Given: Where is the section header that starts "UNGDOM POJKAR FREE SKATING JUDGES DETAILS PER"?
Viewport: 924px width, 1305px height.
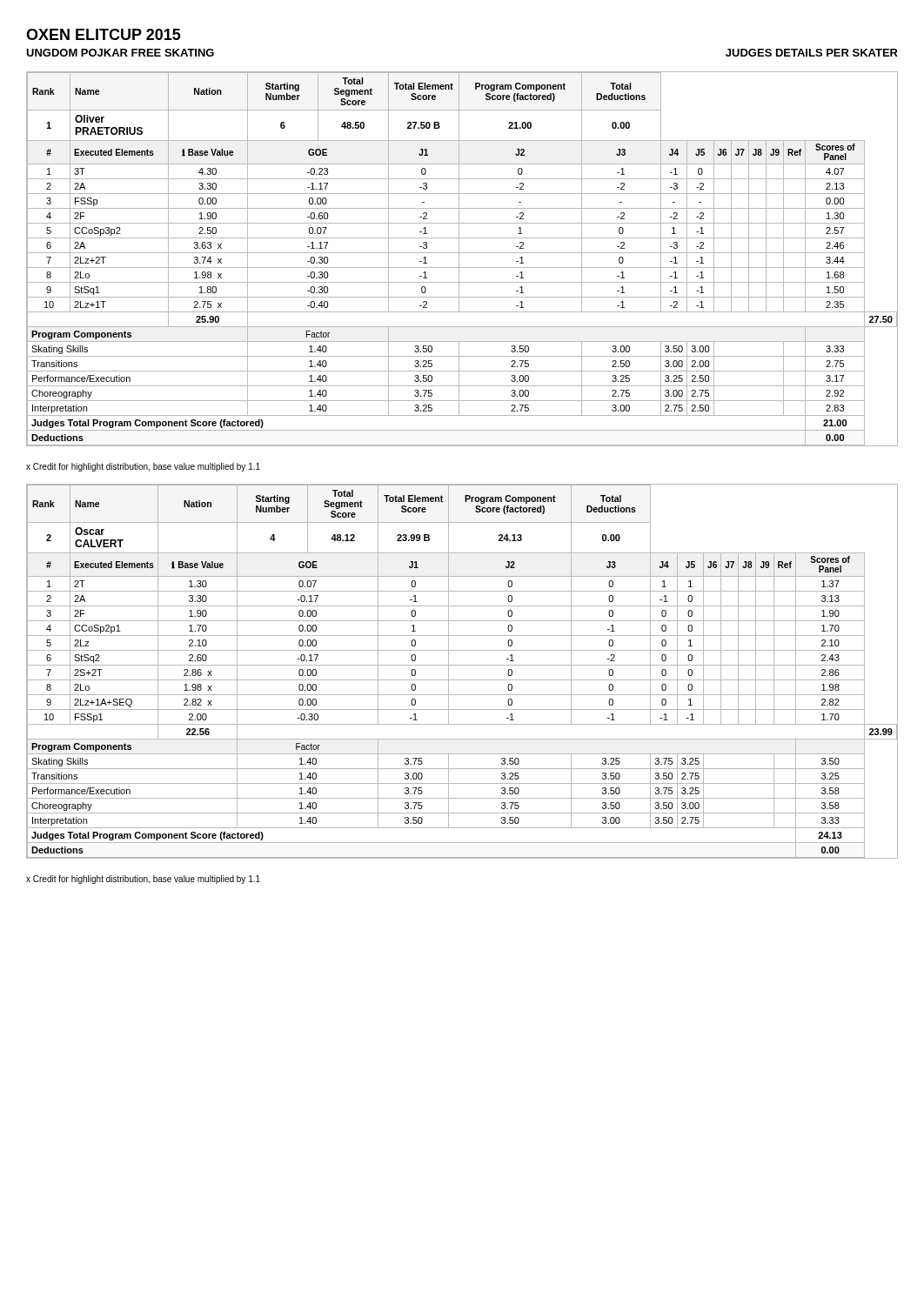Looking at the screenshot, I should 124,53.
